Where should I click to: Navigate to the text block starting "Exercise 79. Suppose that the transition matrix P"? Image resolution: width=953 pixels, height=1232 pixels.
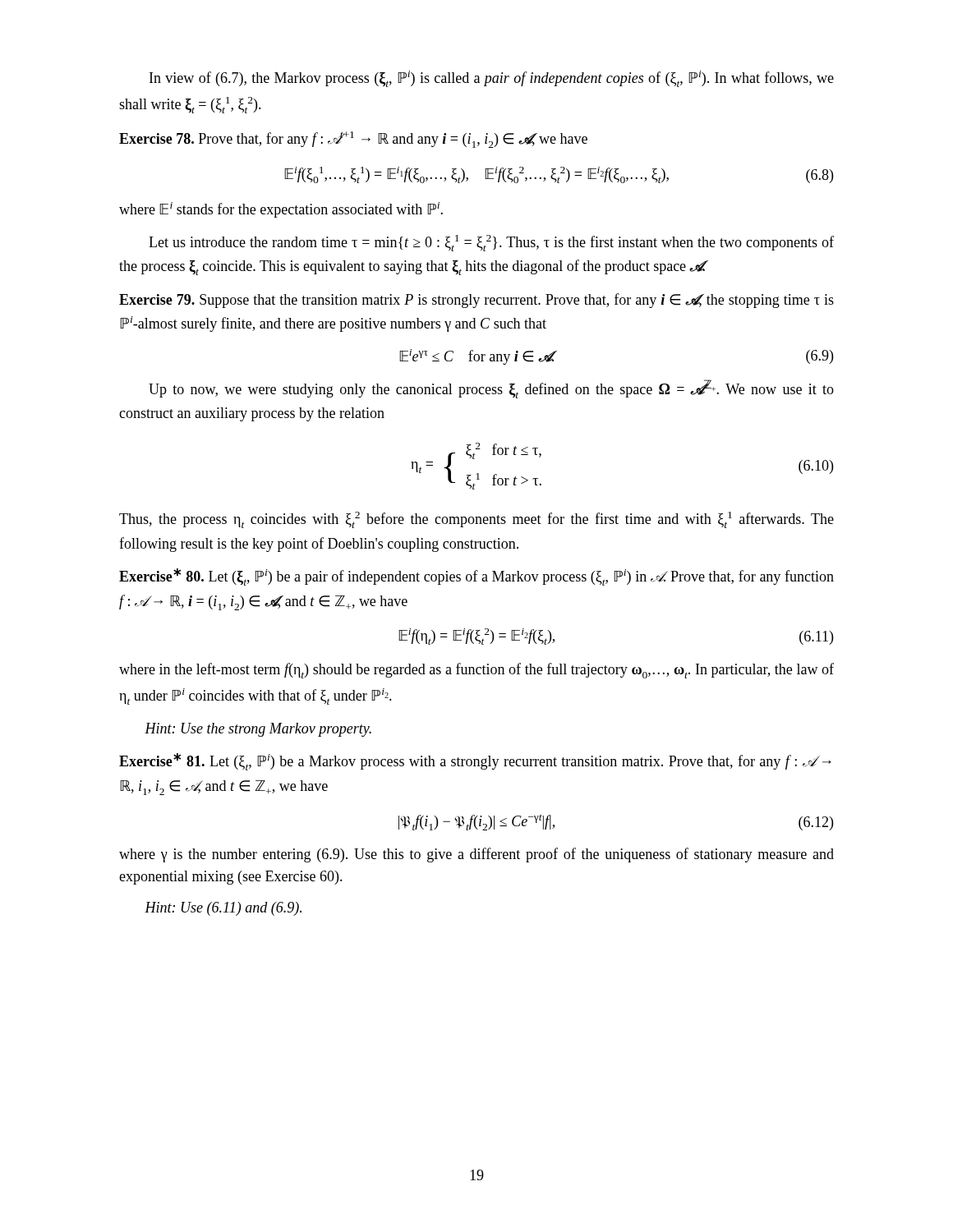[x=476, y=312]
